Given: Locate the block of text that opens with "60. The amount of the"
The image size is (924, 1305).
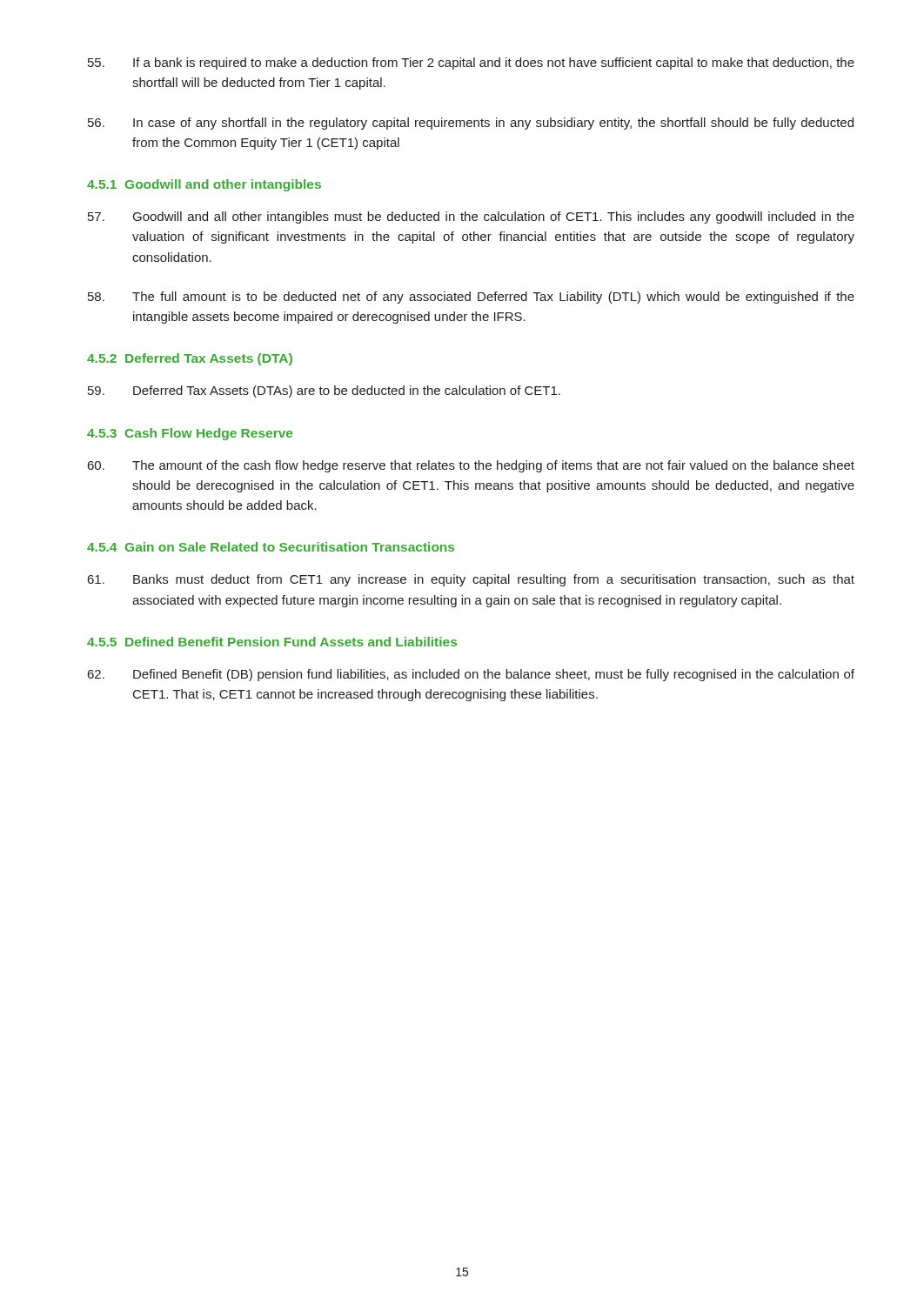Looking at the screenshot, I should (471, 485).
